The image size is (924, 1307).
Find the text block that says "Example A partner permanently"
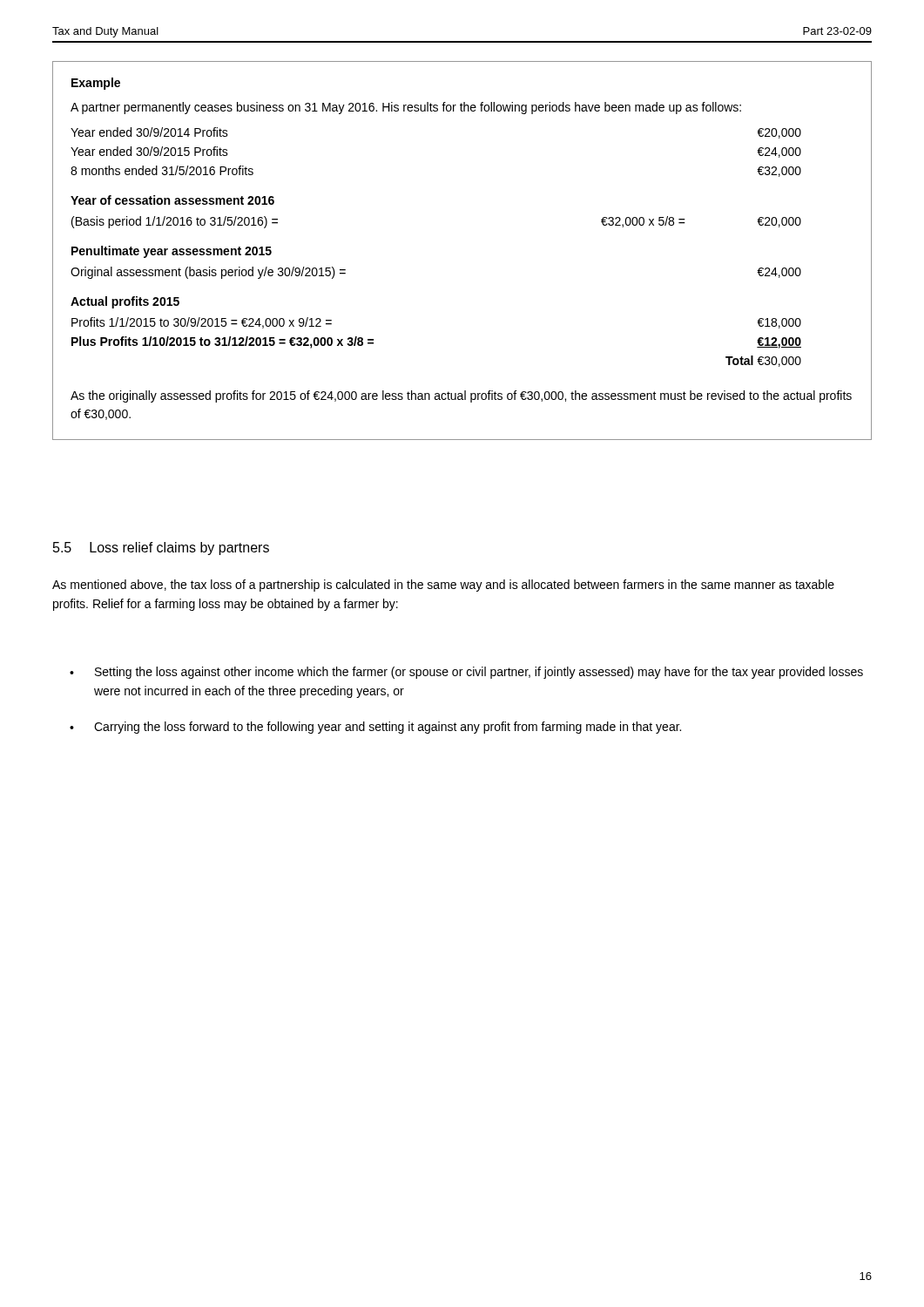pos(96,84)
